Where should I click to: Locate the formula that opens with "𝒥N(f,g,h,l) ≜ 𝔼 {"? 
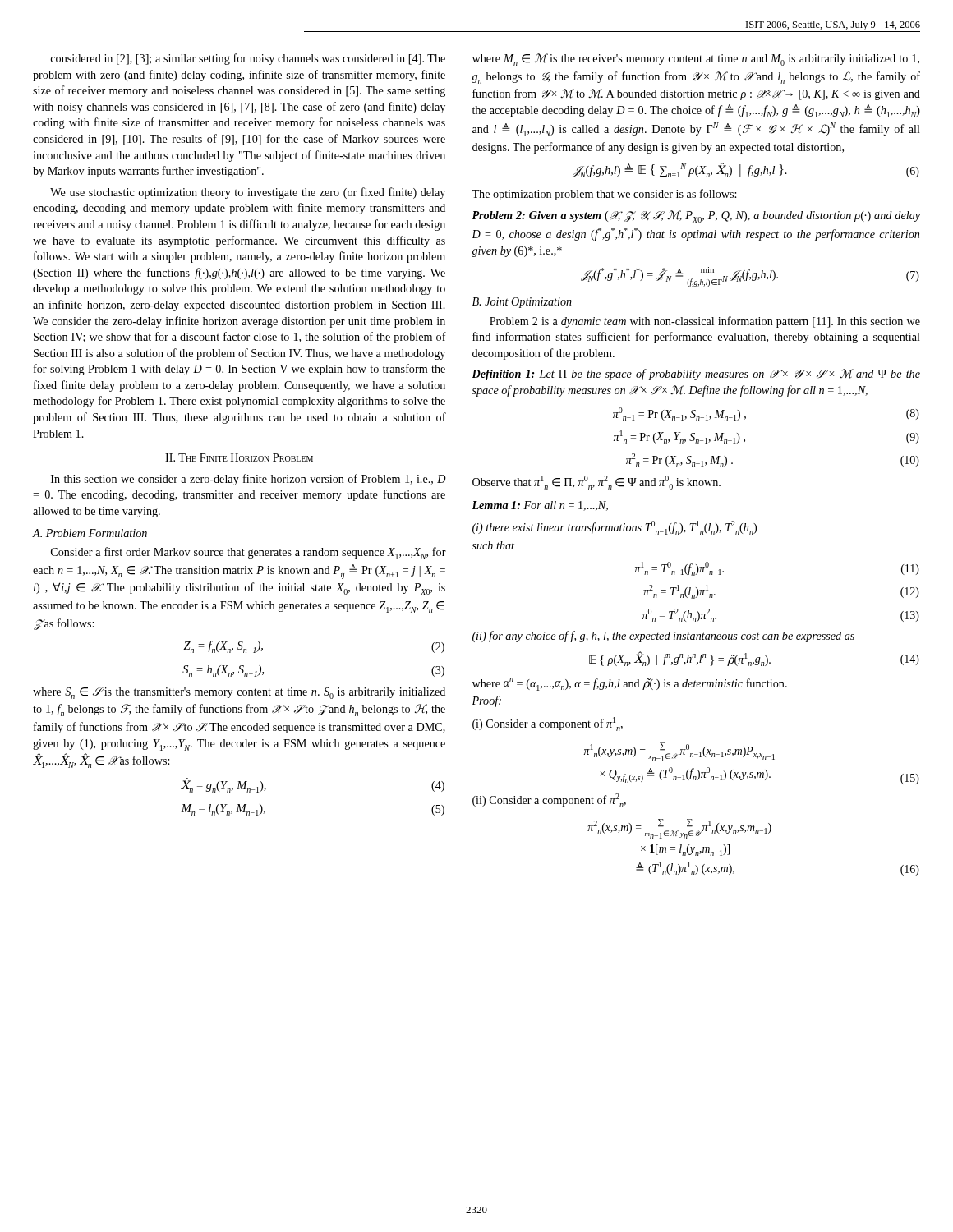tap(696, 171)
